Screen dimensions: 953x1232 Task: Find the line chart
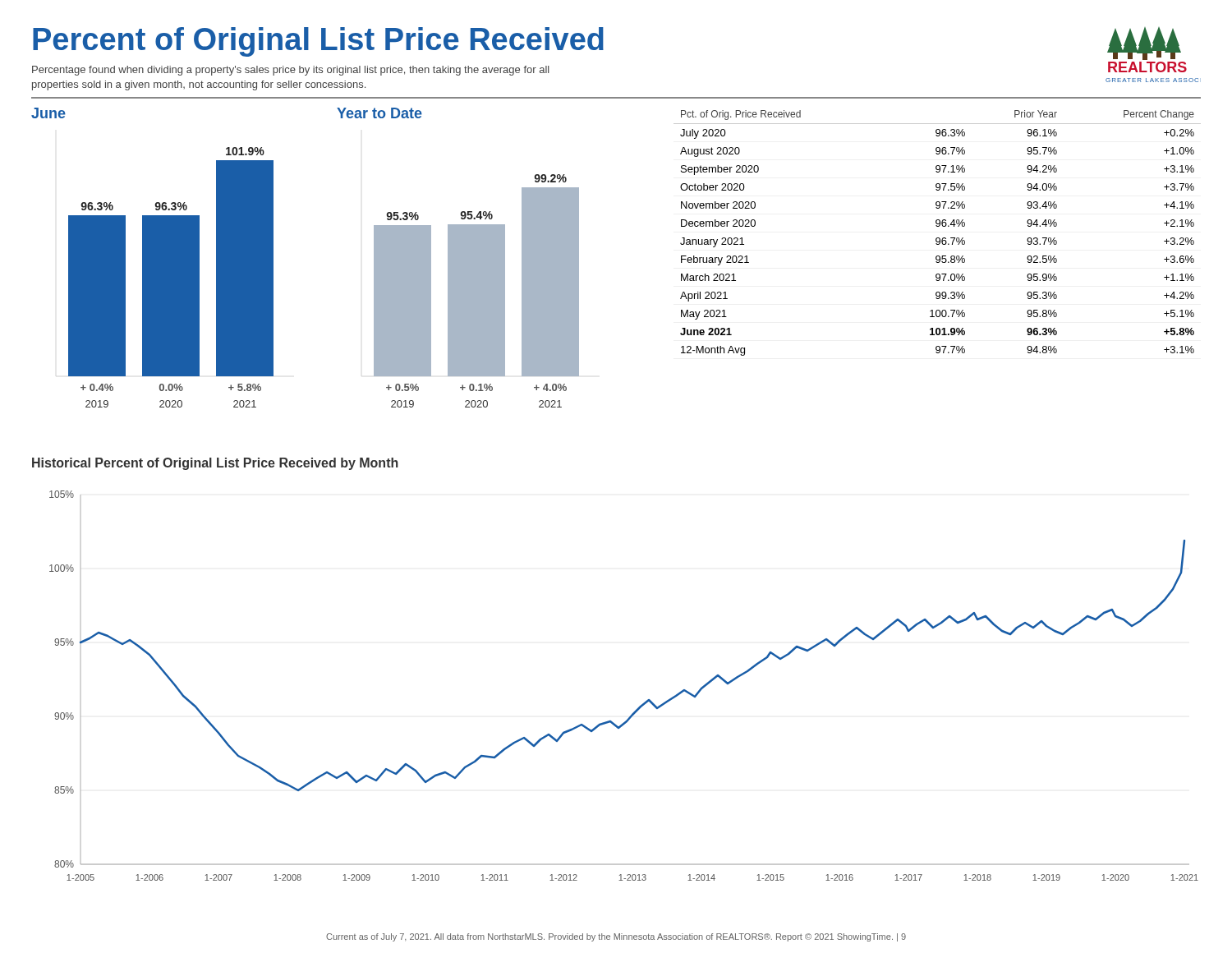(616, 692)
